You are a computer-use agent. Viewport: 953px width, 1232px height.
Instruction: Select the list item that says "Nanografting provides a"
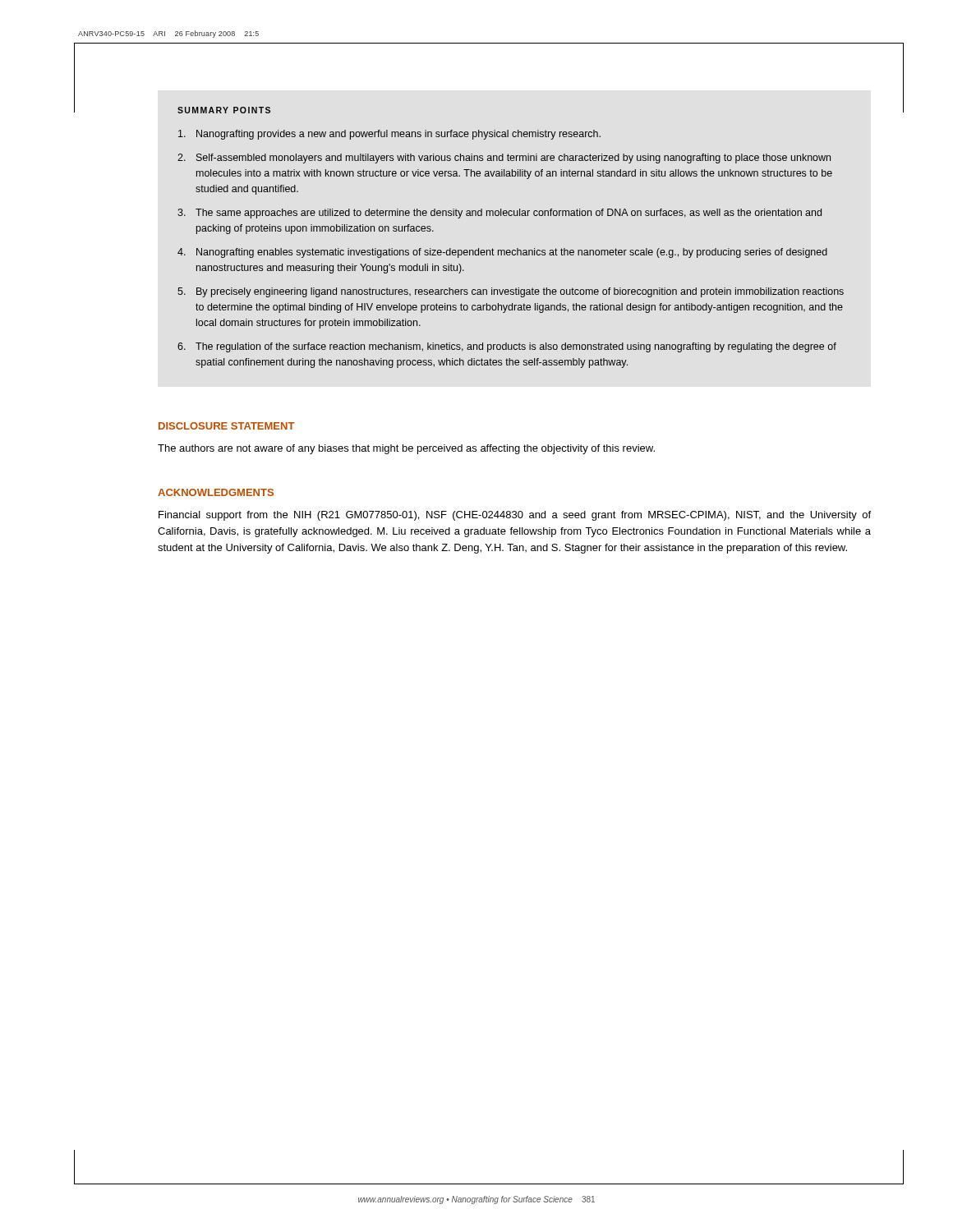389,134
